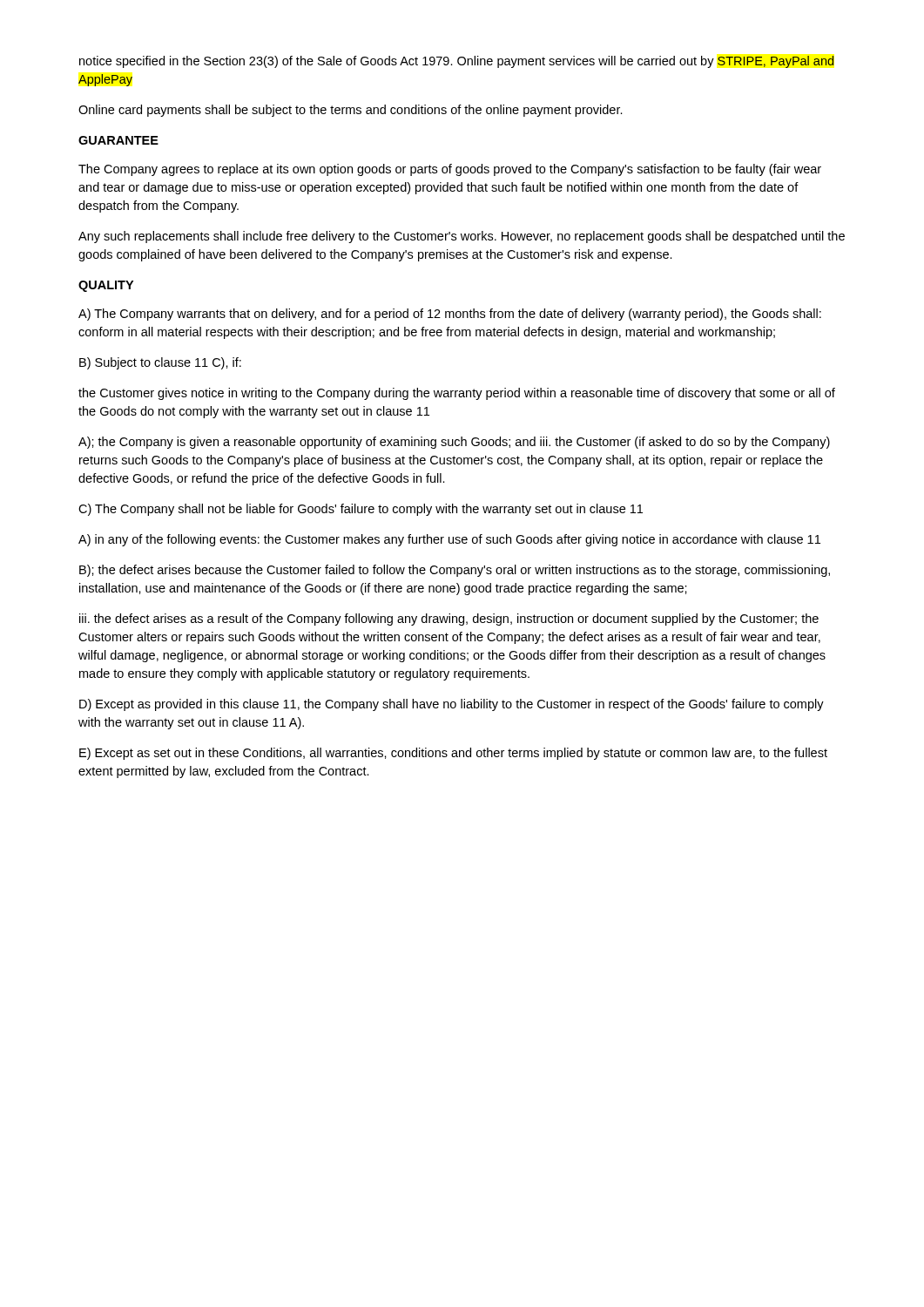Click on the block starting "A) The Company warrants that on delivery, and"
This screenshot has width=924, height=1307.
(x=450, y=323)
